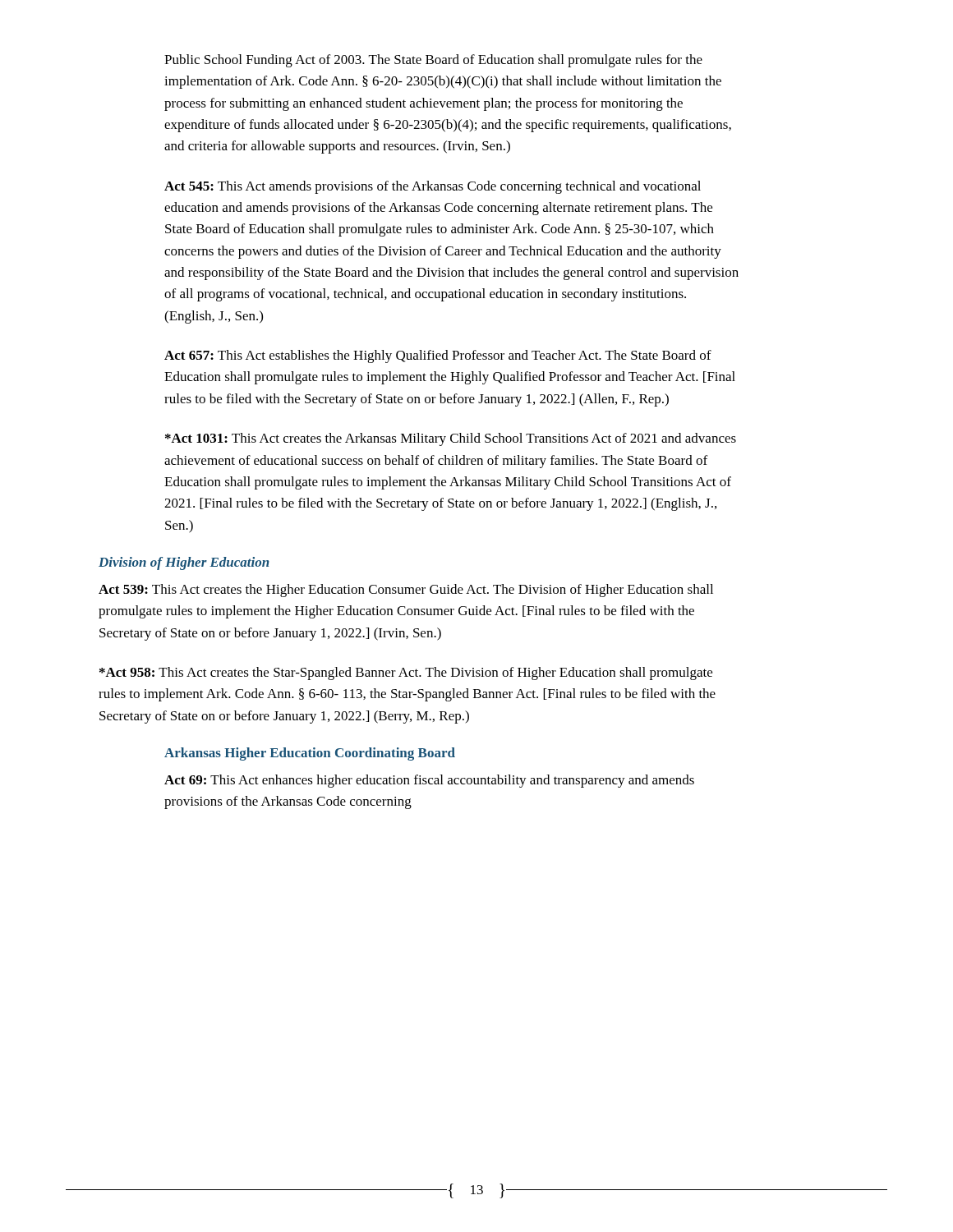Find the text block containing "Public School Funding"
The height and width of the screenshot is (1232, 953).
point(448,103)
